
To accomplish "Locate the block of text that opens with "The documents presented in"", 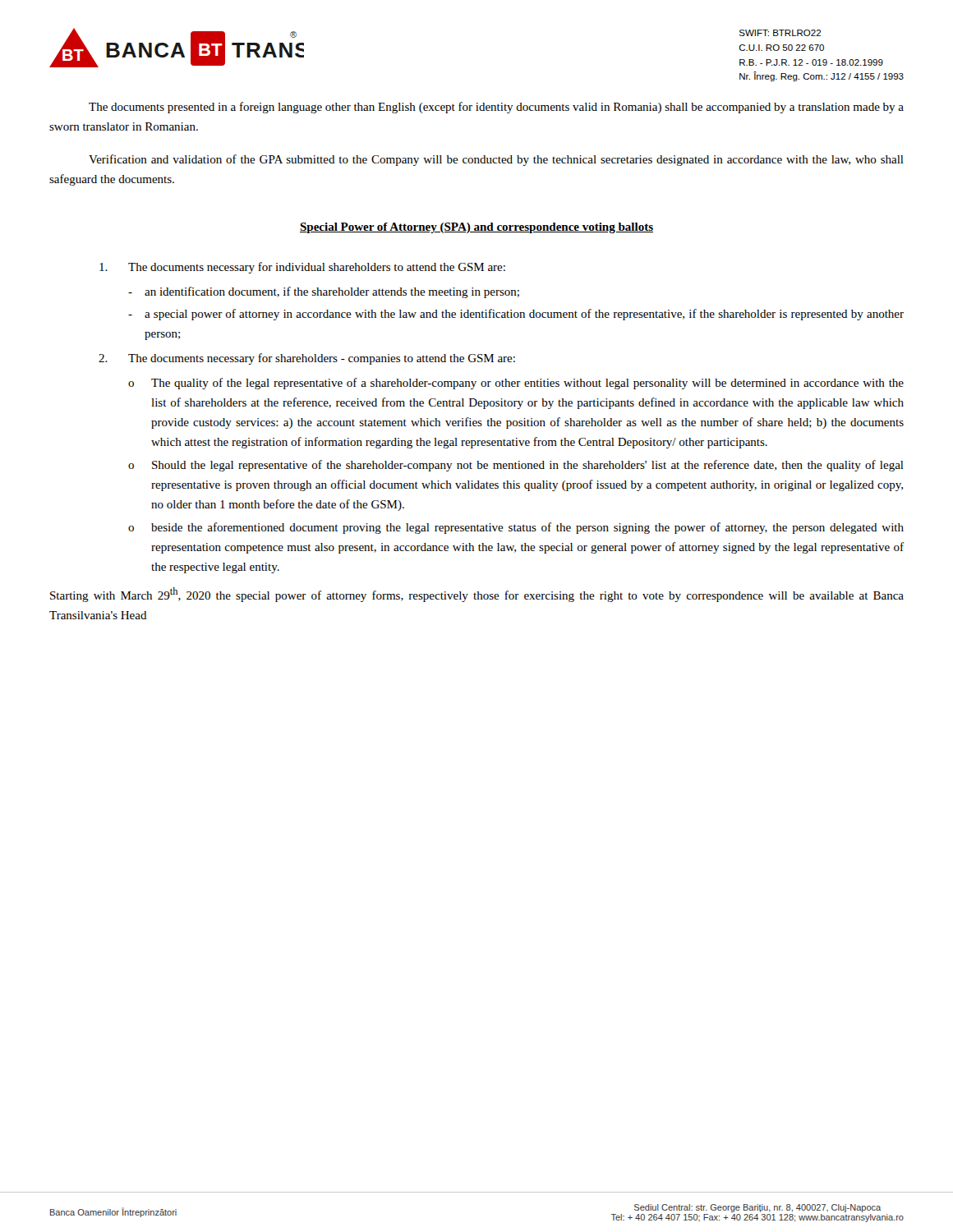I will 476,117.
